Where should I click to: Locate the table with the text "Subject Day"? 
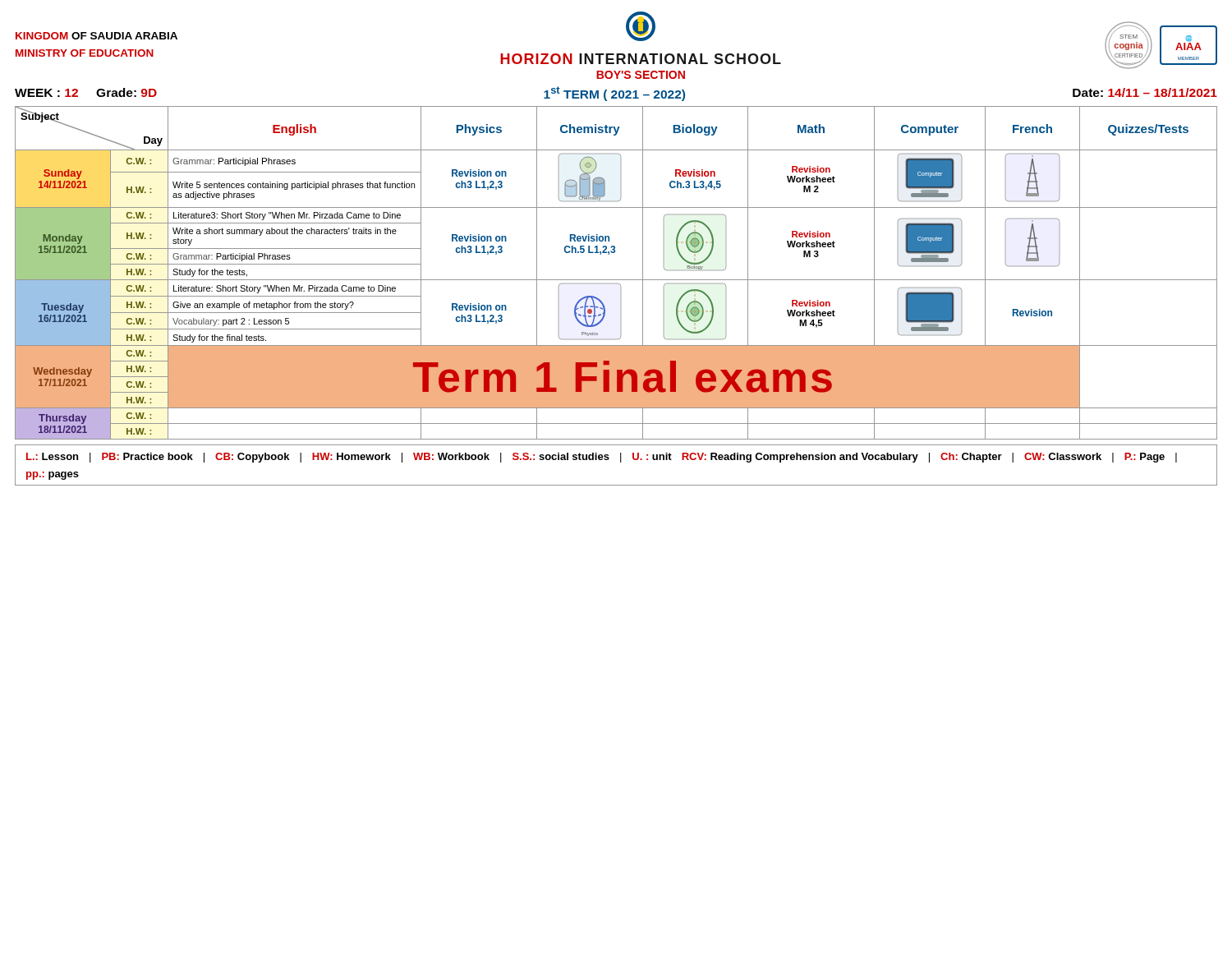pos(616,273)
